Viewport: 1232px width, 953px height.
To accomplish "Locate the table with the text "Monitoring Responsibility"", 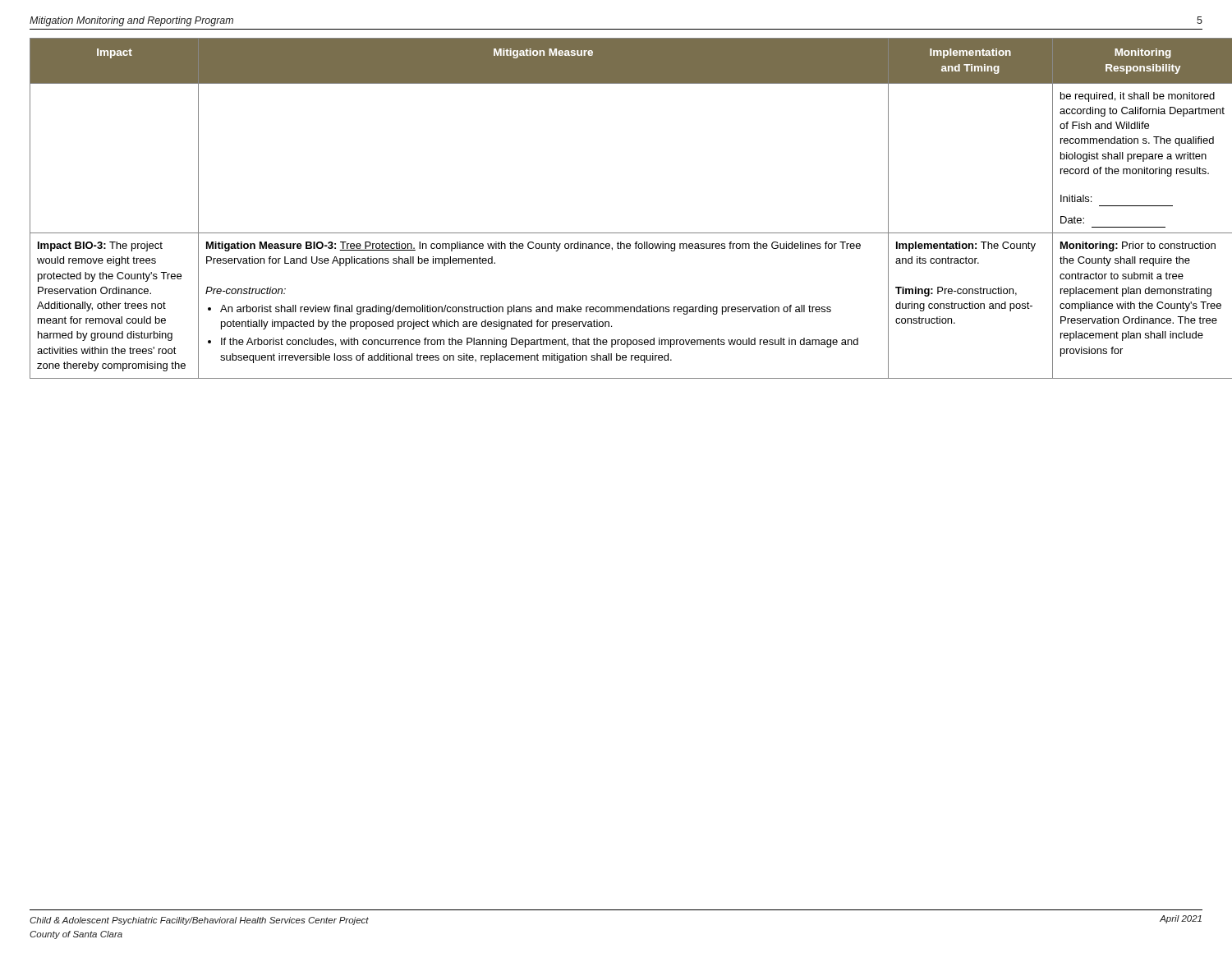I will click(x=616, y=208).
